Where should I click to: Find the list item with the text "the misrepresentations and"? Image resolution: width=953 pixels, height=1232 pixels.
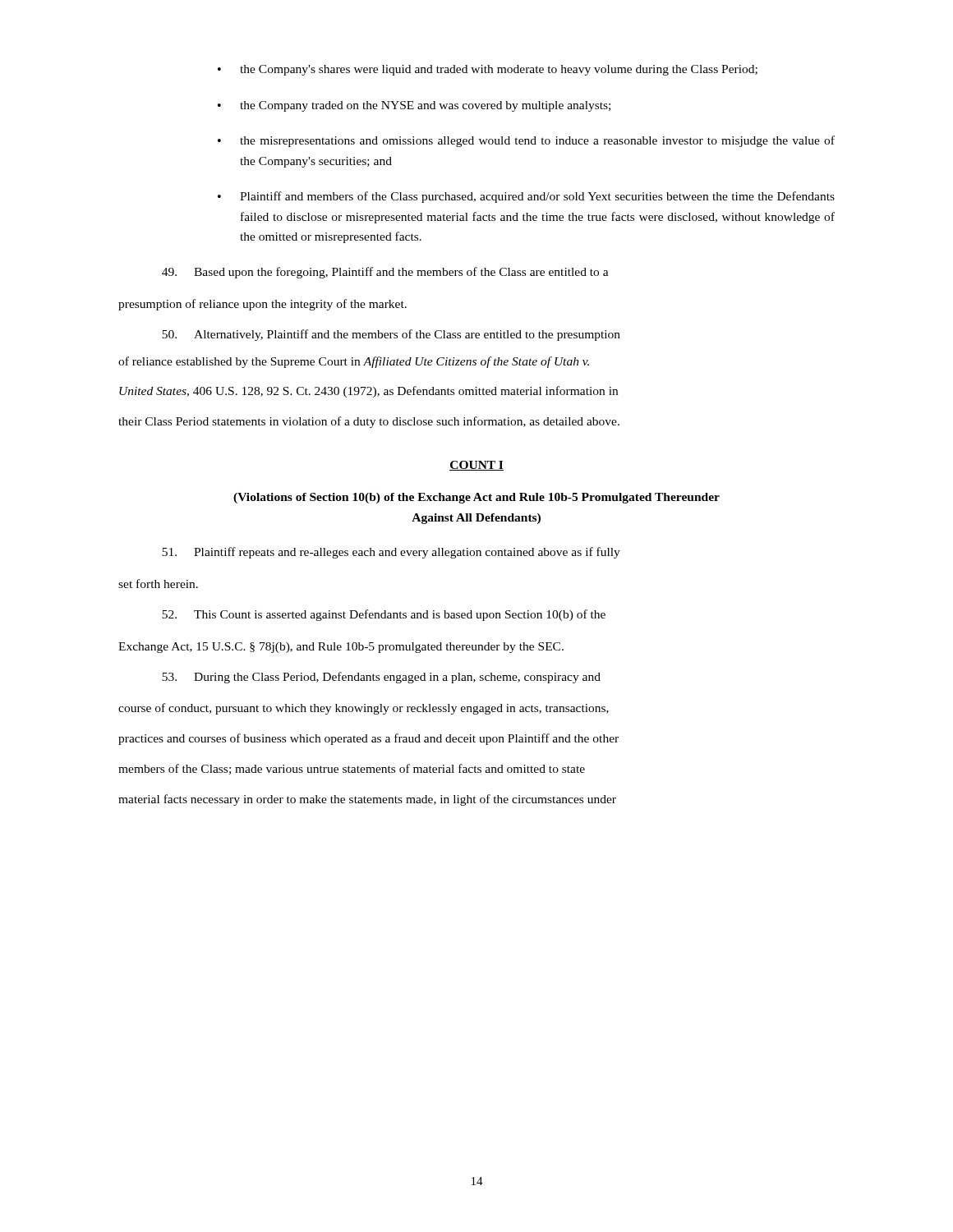point(537,151)
